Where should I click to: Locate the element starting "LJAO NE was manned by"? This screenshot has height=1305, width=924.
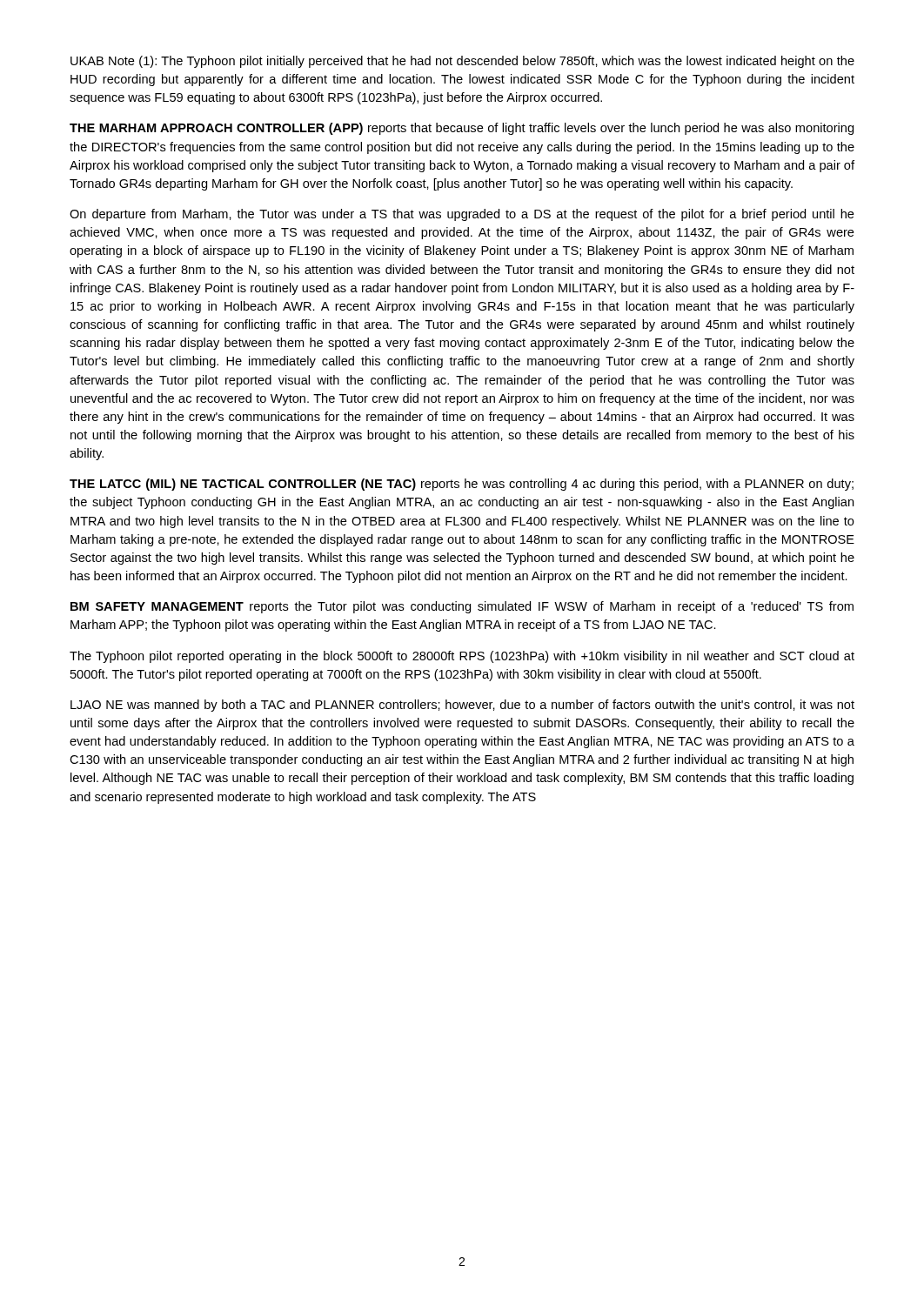tap(462, 751)
